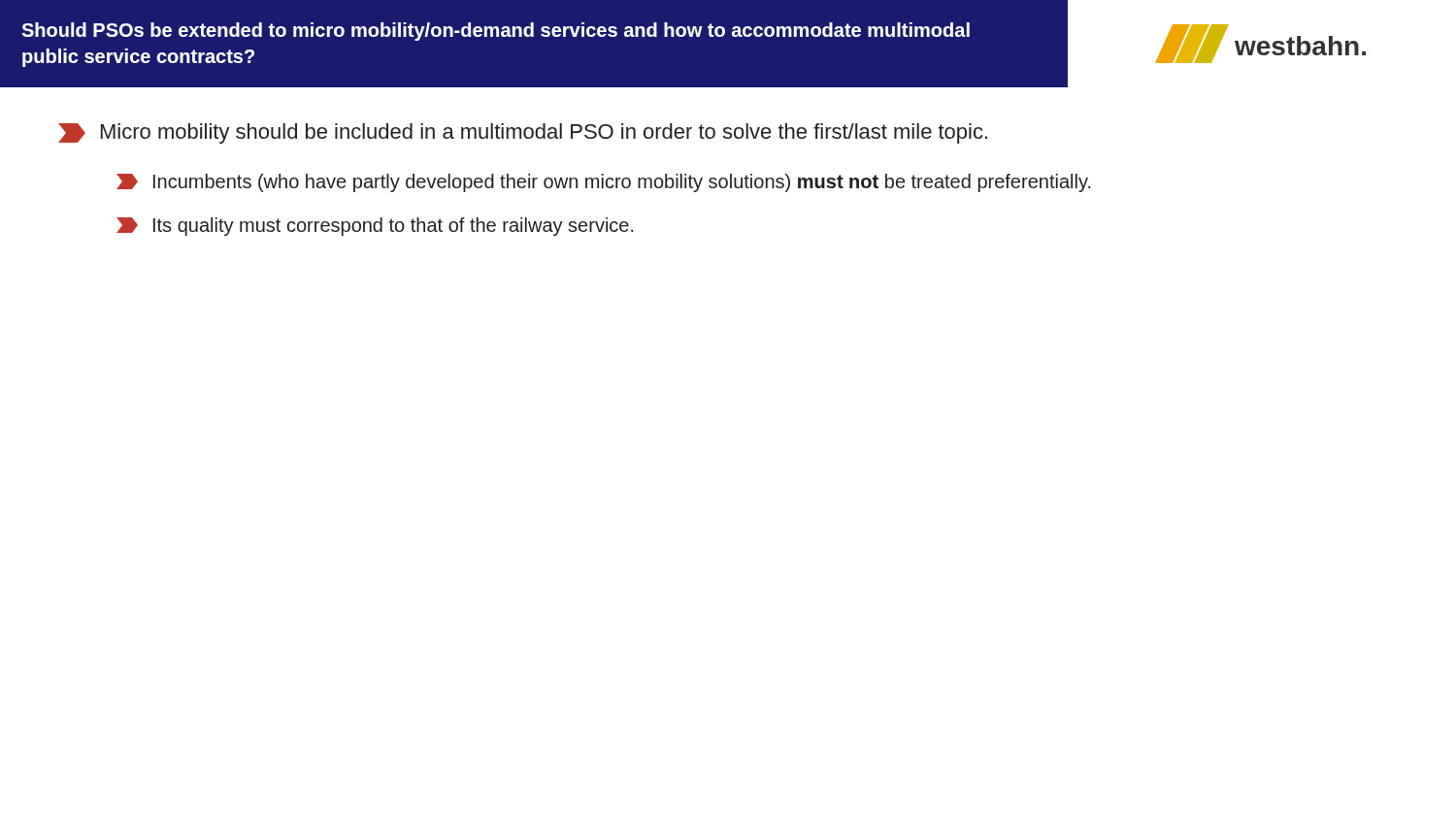Click on the block starting "Its quality must"

(376, 226)
